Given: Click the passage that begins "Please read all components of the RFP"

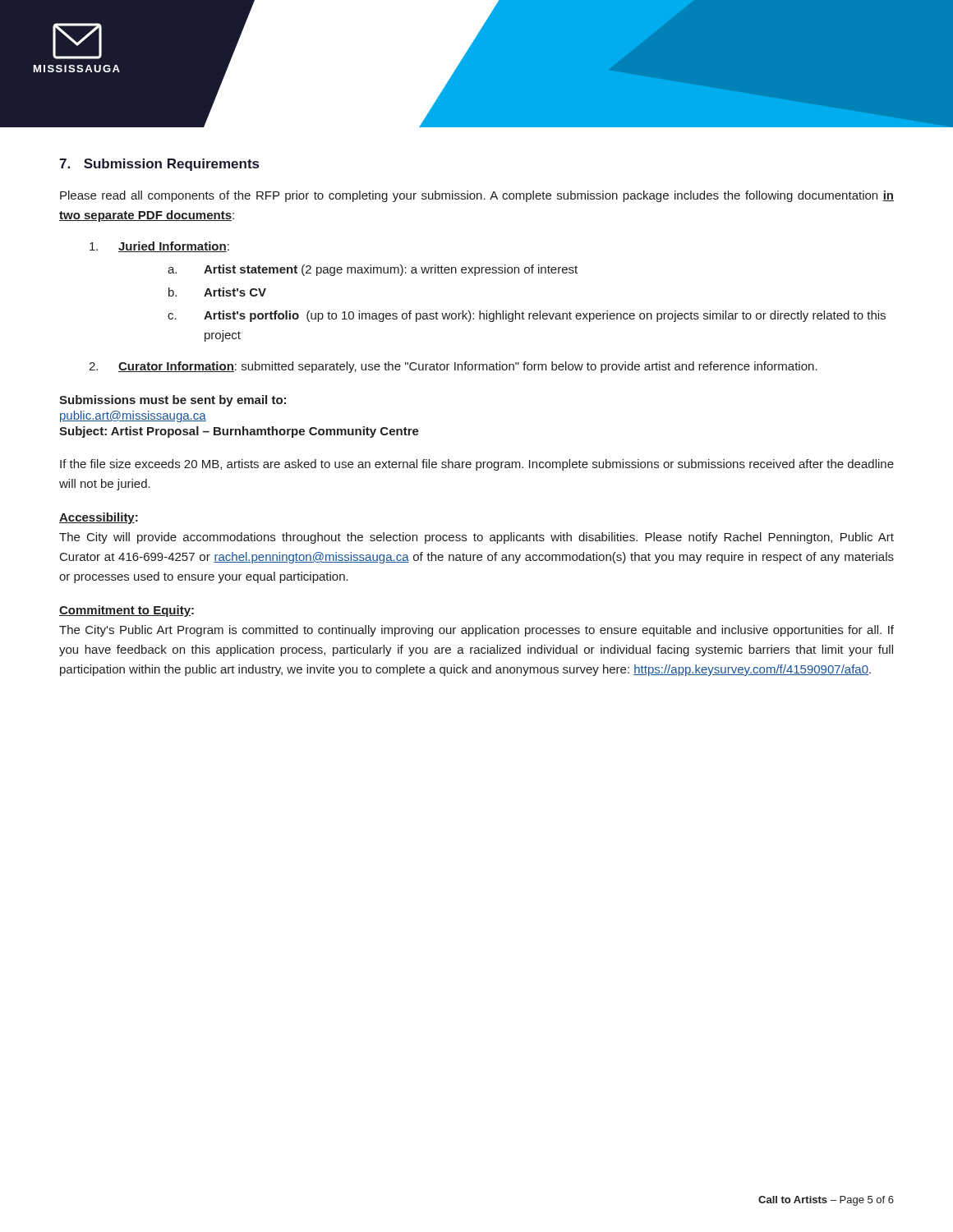Looking at the screenshot, I should (x=476, y=205).
